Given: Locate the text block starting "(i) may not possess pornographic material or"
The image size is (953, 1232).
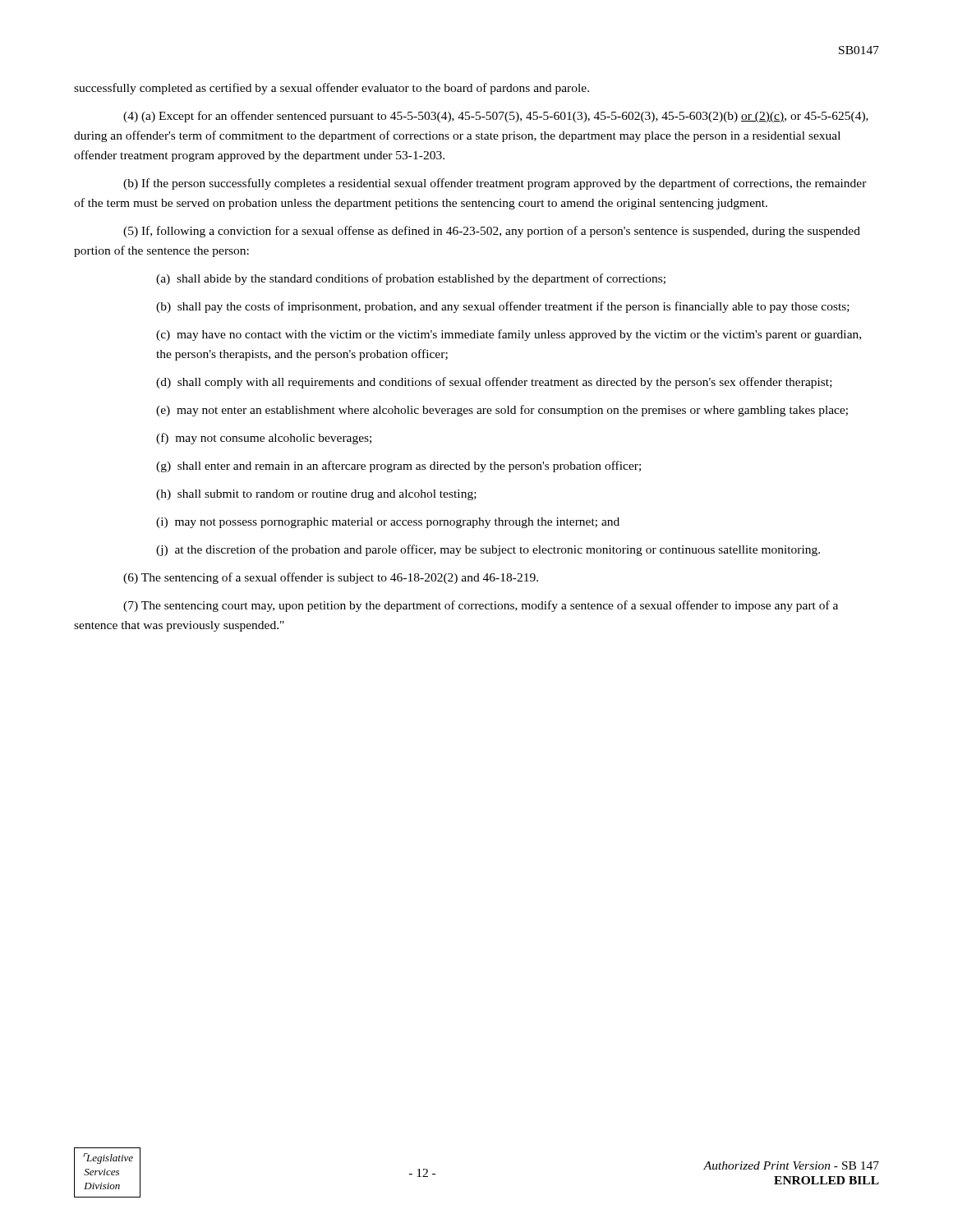Looking at the screenshot, I should (x=388, y=521).
